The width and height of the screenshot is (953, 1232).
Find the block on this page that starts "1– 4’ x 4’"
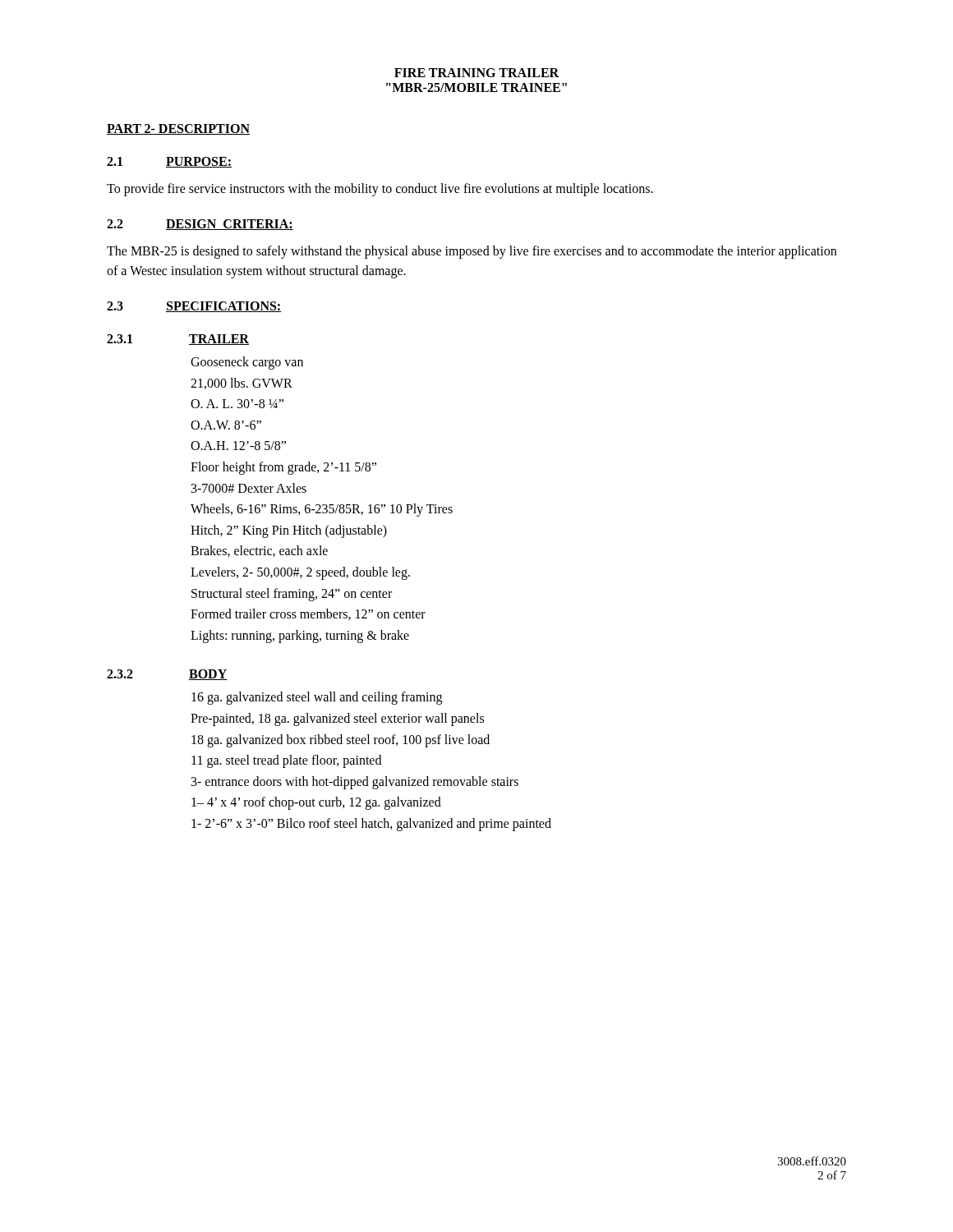pos(316,802)
